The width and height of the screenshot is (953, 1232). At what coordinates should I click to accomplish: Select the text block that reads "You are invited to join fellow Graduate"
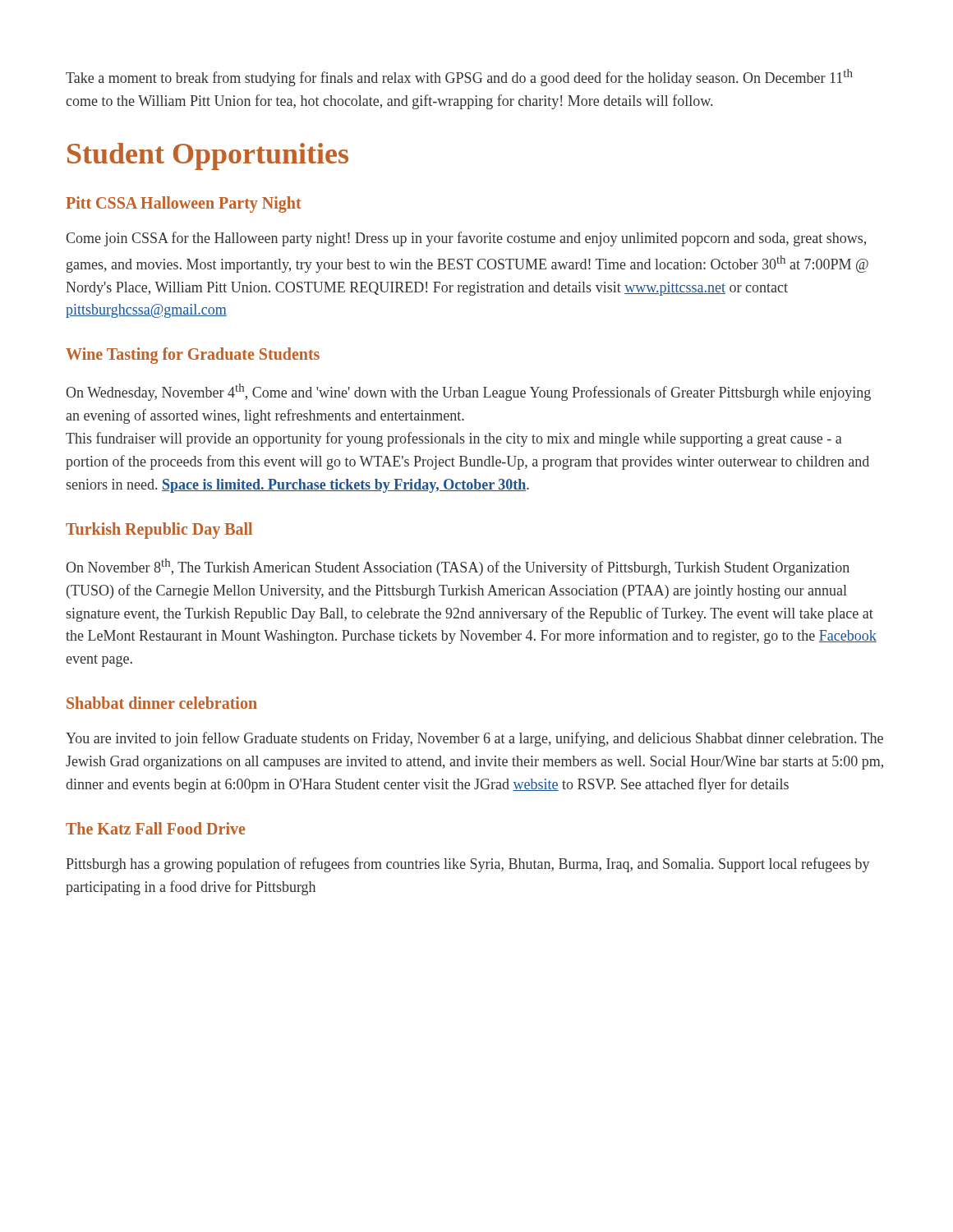[x=476, y=762]
